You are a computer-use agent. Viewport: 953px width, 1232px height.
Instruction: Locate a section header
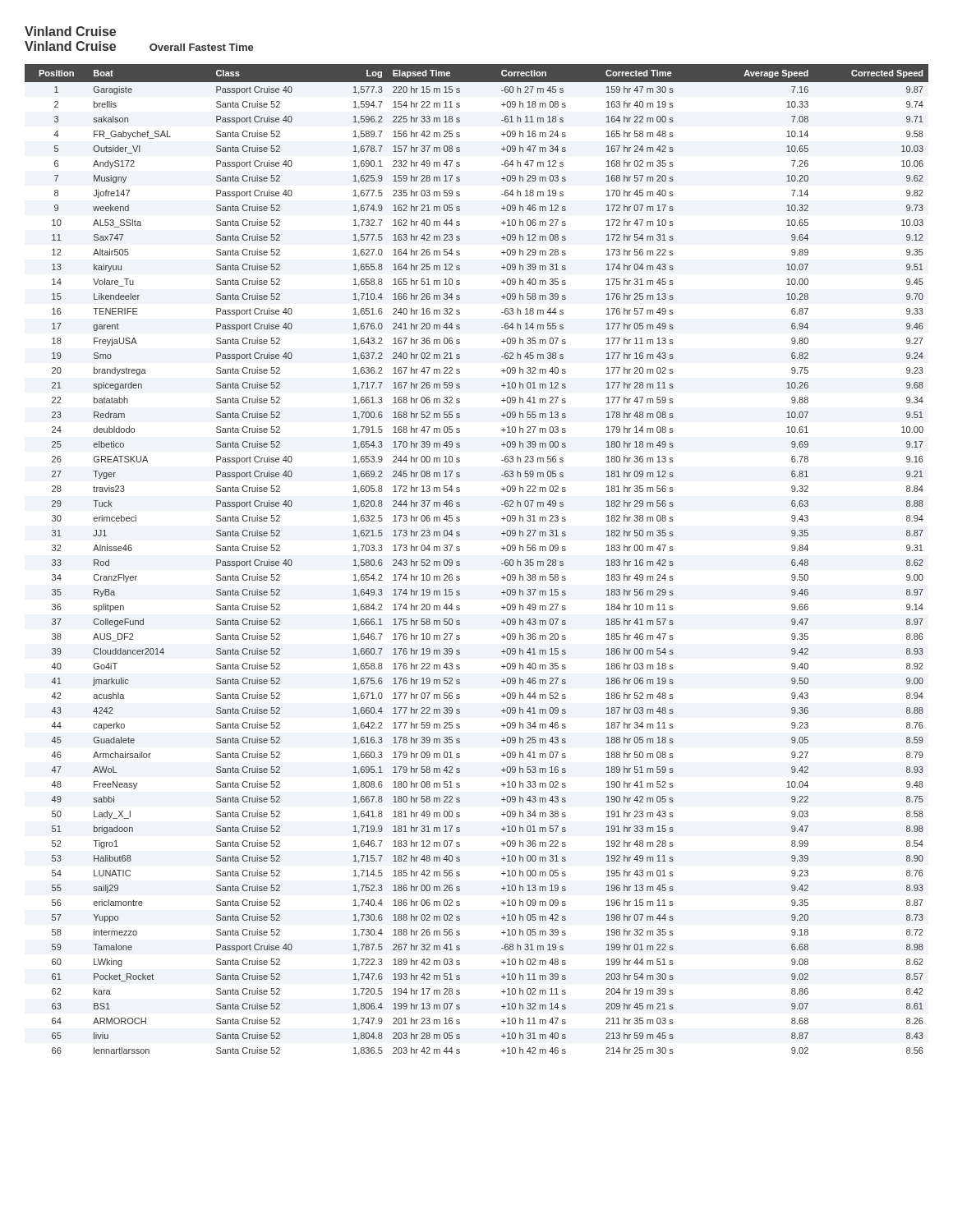pos(201,47)
